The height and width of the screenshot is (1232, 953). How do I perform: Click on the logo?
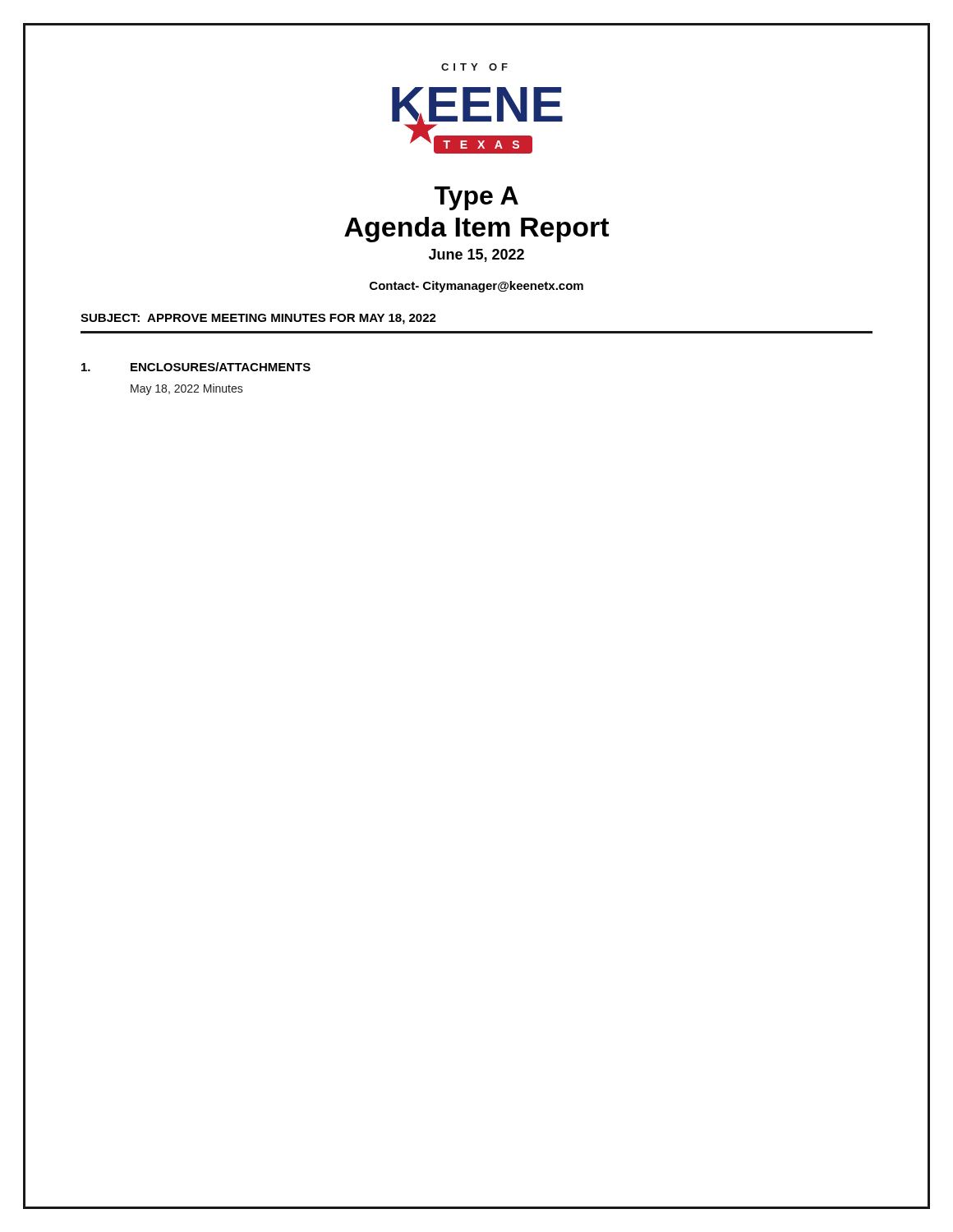476,111
